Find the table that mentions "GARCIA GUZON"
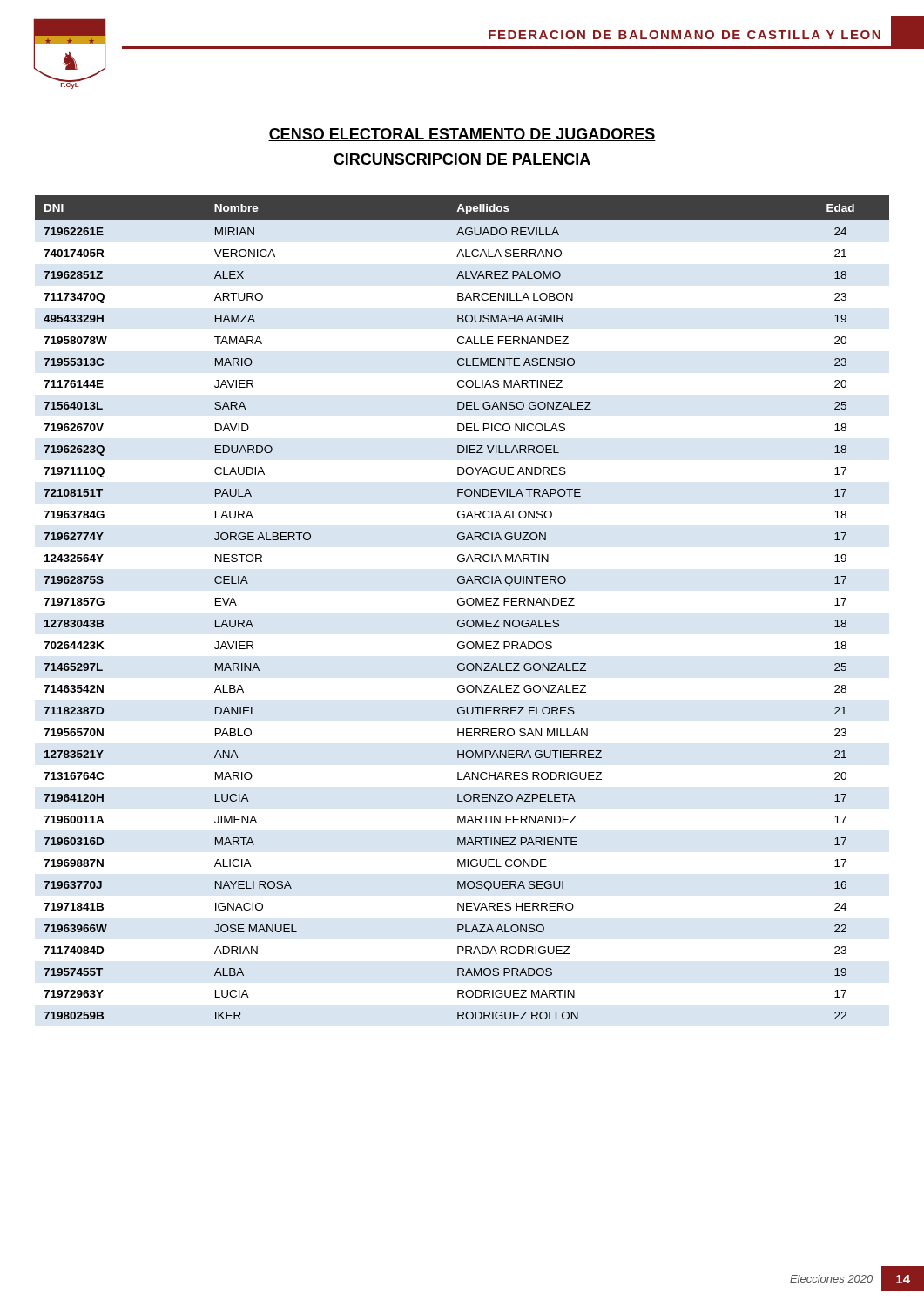This screenshot has height=1307, width=924. pyautogui.click(x=462, y=610)
